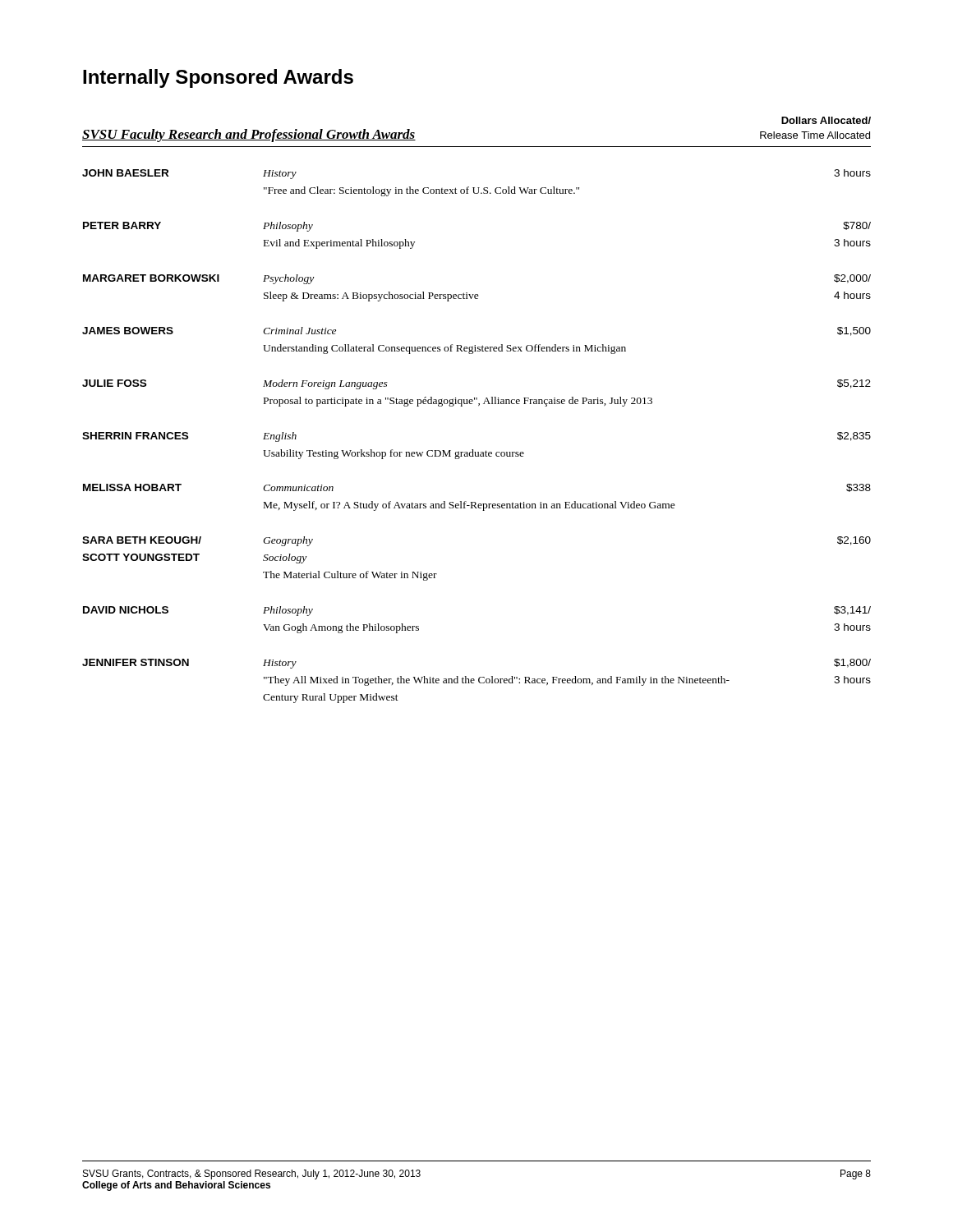Screen dimensions: 1232x953
Task: Where is the passage that starts "DAVID NICHOLS Philosophy Van Gogh Among"?
Action: 123,611
